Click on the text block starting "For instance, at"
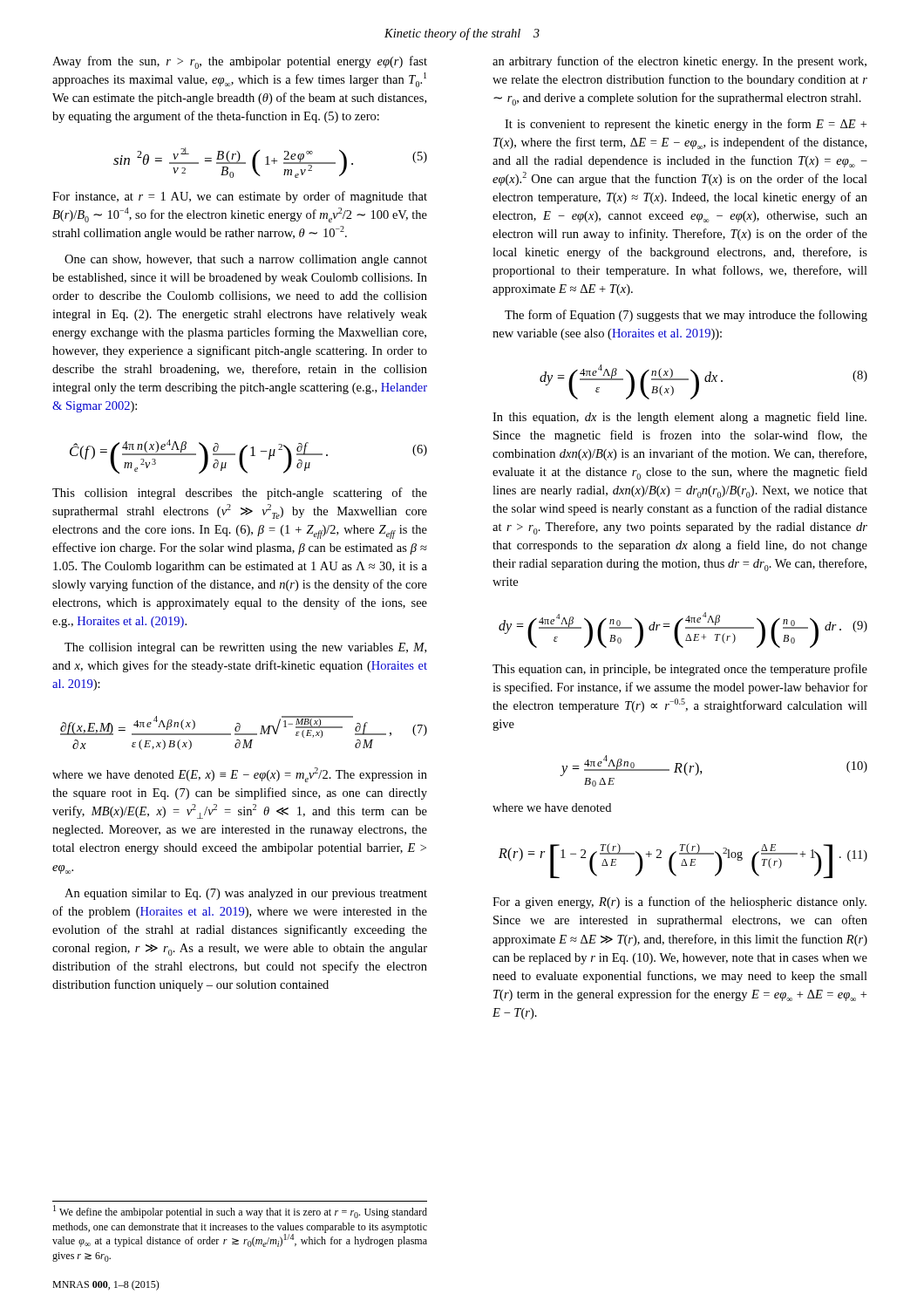This screenshot has width=924, height=1308. 240,215
